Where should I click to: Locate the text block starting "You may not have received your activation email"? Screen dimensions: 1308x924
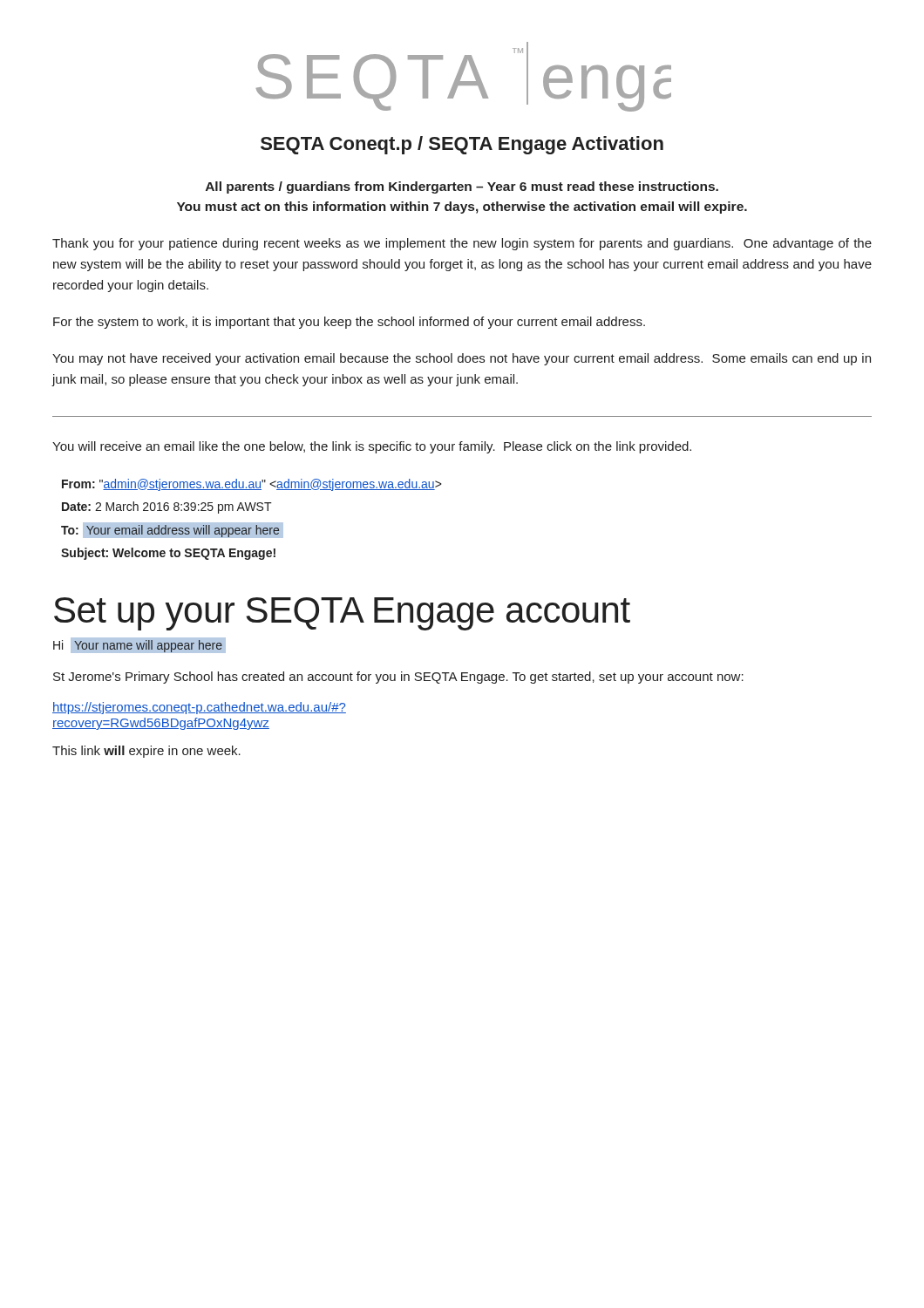(462, 368)
